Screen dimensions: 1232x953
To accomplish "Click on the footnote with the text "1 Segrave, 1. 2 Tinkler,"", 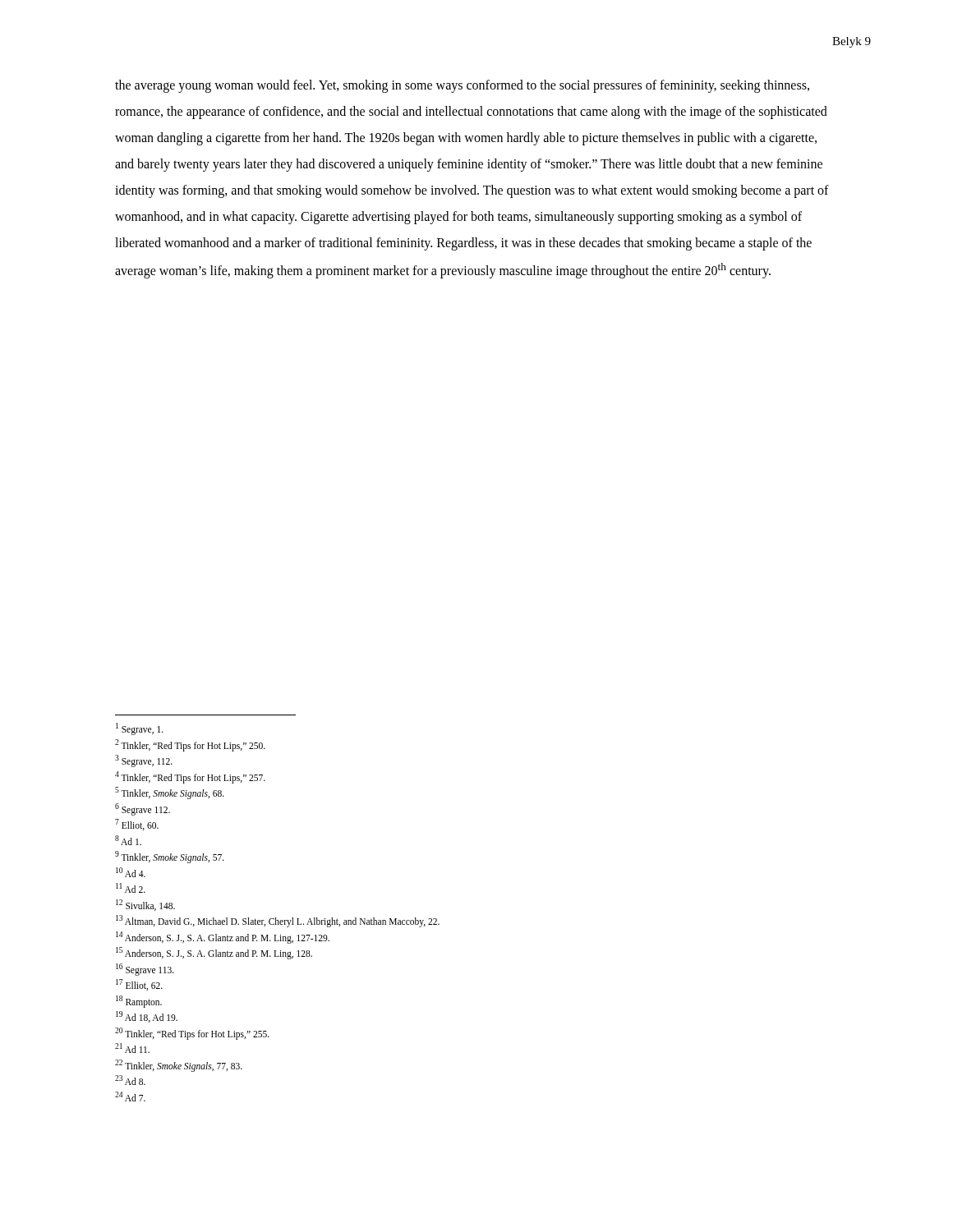I will (140, 729).
